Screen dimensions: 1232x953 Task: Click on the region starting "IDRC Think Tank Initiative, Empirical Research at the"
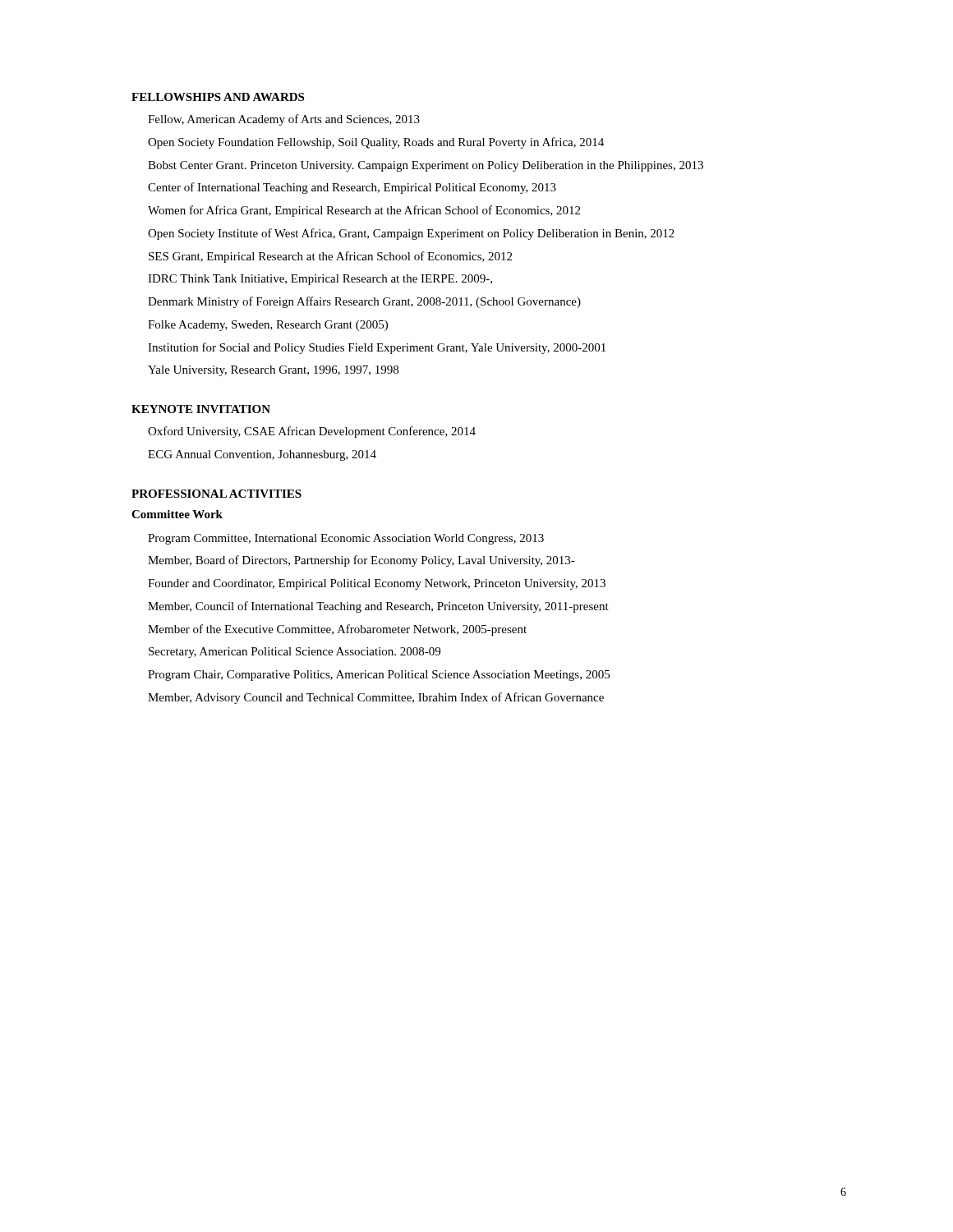pos(320,279)
